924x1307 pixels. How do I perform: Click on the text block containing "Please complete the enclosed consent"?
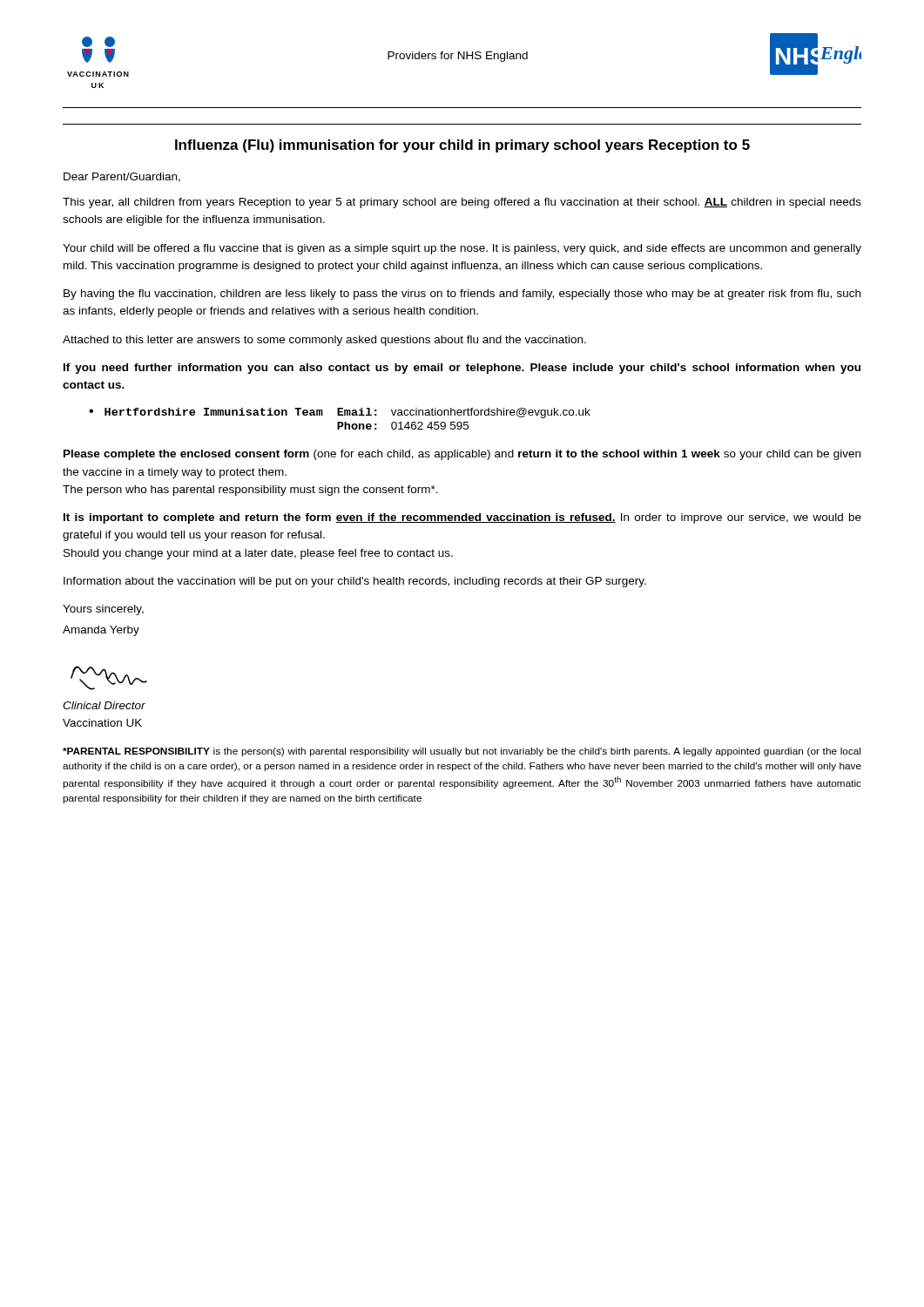click(x=462, y=455)
